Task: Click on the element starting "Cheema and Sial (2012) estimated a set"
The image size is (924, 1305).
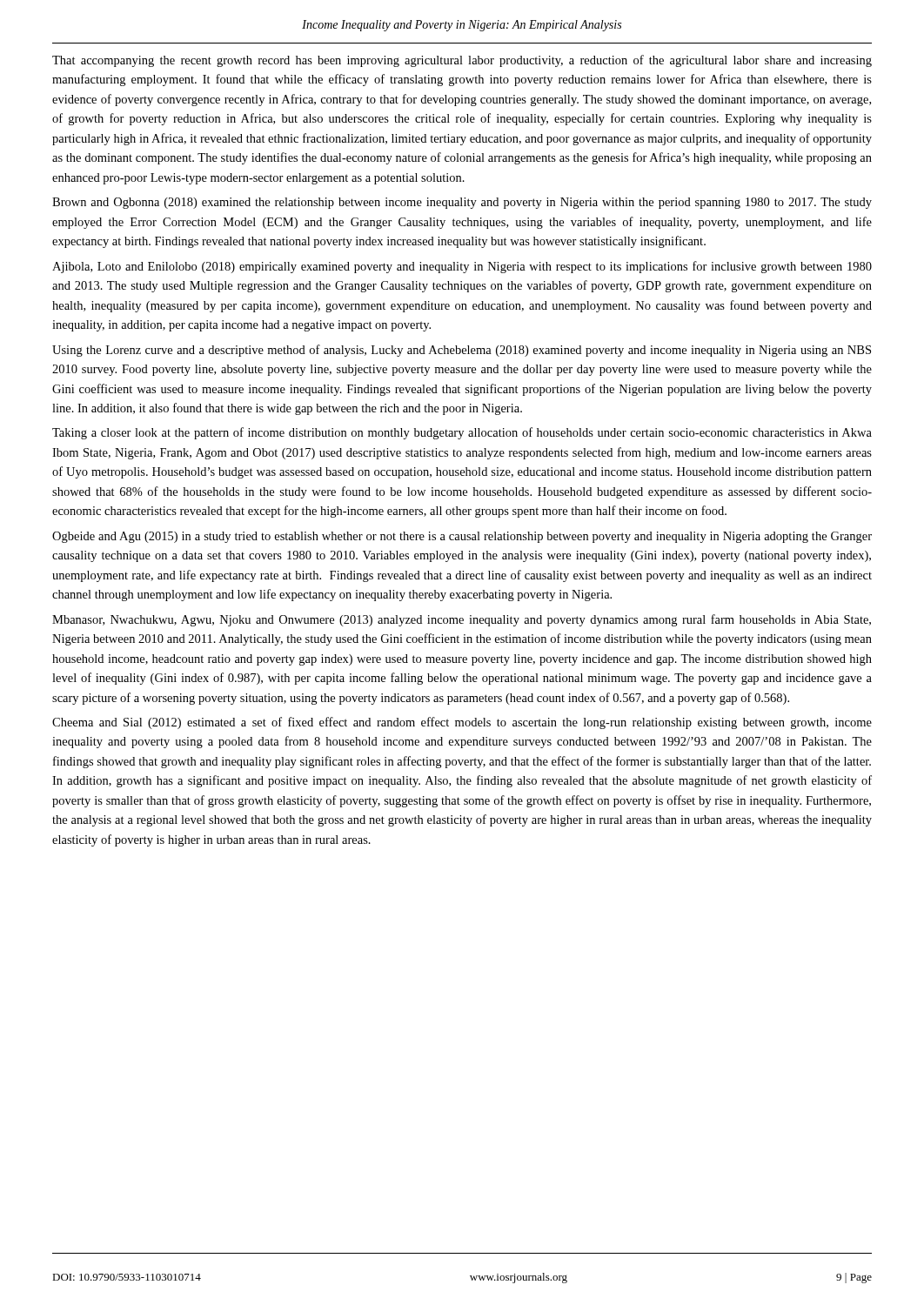Action: pos(462,781)
